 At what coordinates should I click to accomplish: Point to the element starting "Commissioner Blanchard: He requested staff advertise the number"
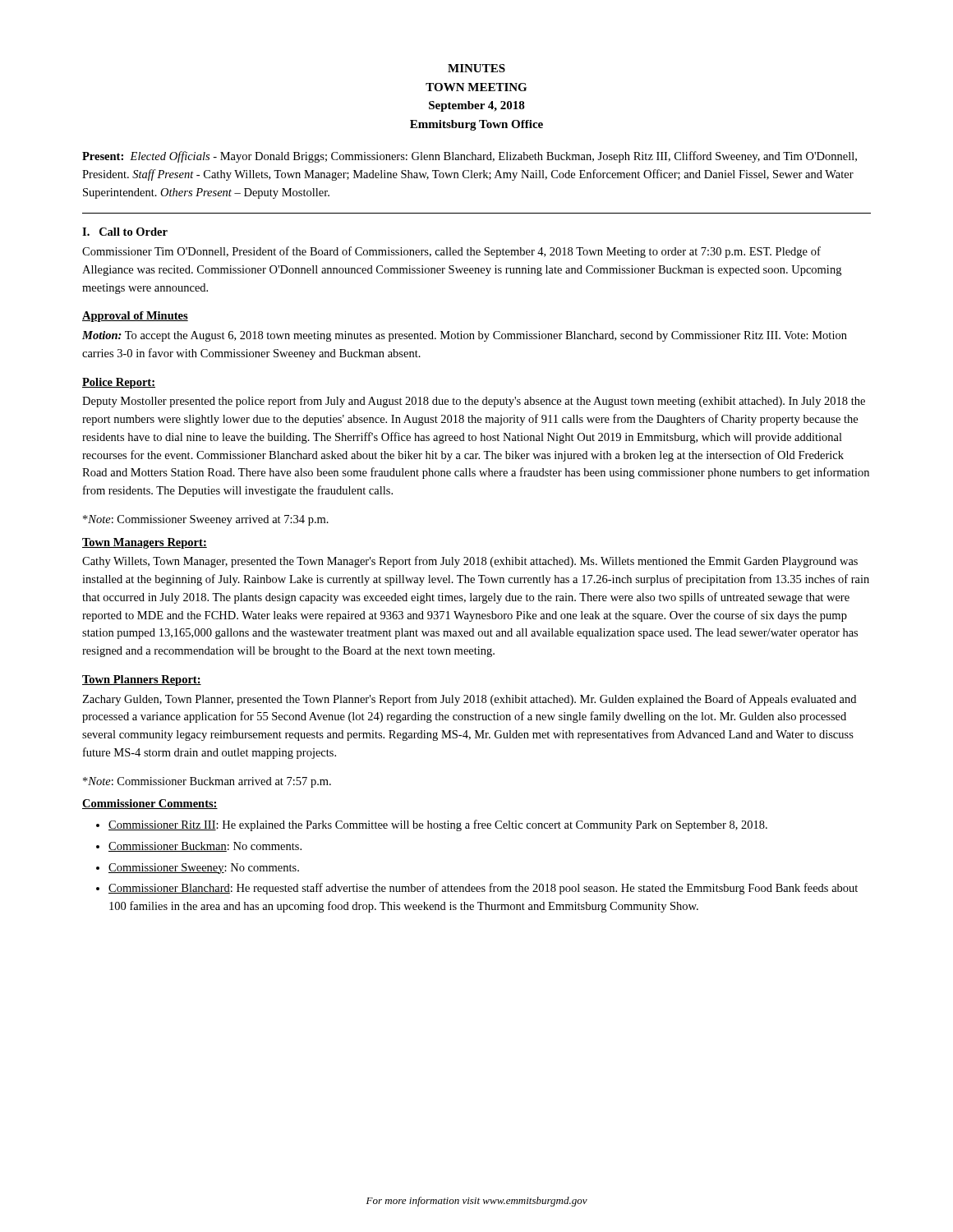483,897
